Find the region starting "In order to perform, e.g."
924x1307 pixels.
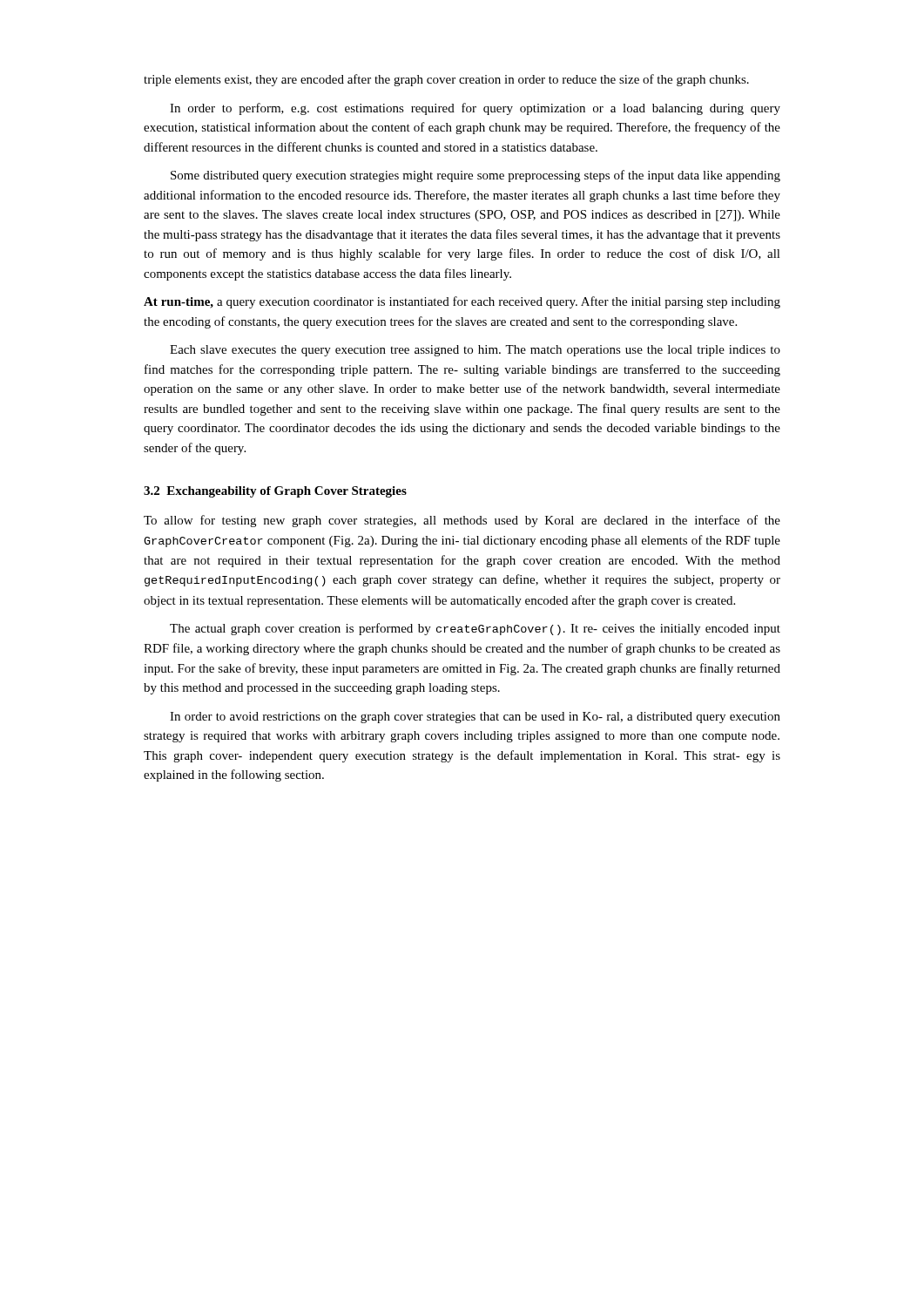click(x=462, y=127)
